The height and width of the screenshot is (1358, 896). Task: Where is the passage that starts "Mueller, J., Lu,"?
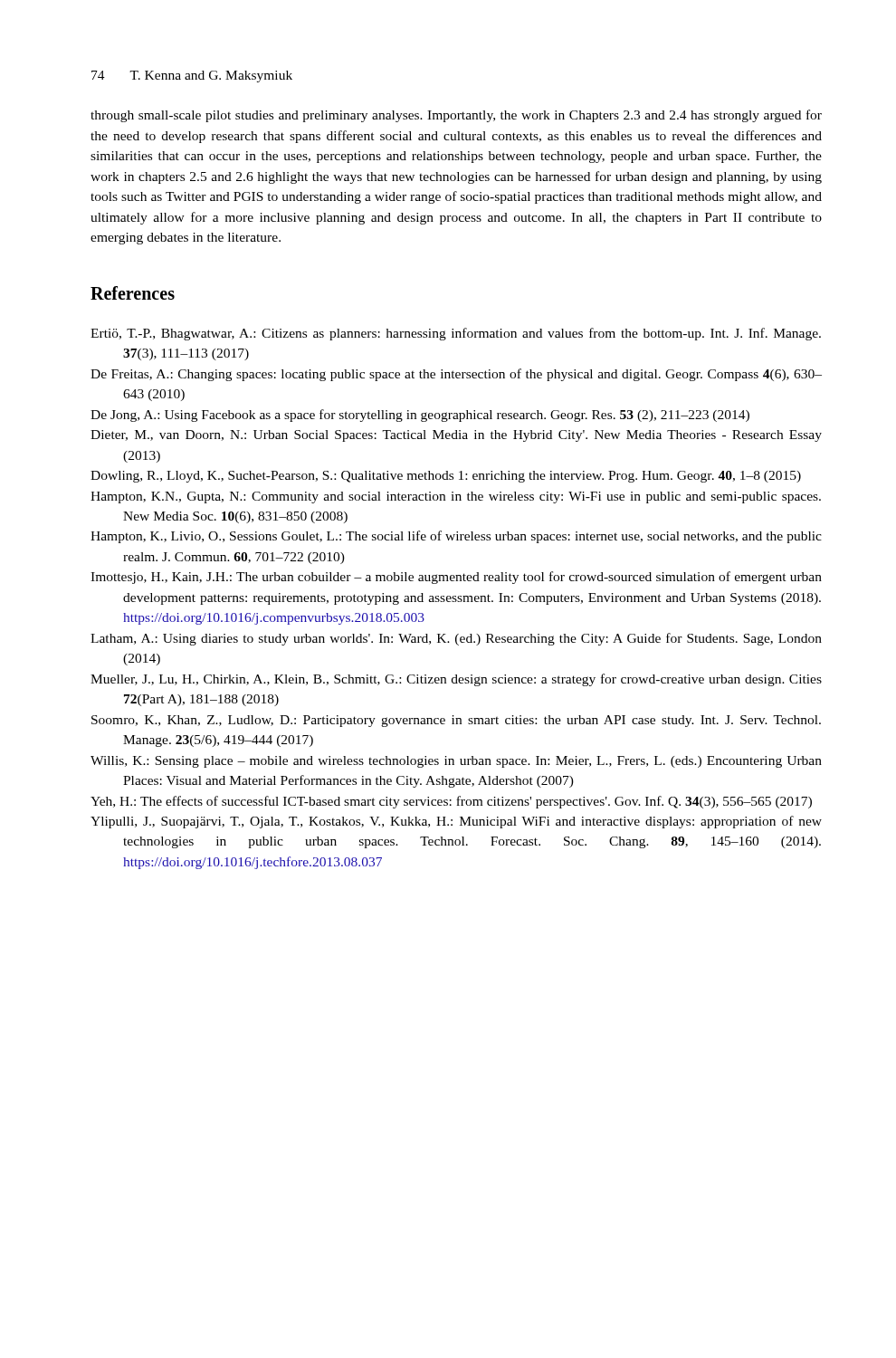pos(456,688)
